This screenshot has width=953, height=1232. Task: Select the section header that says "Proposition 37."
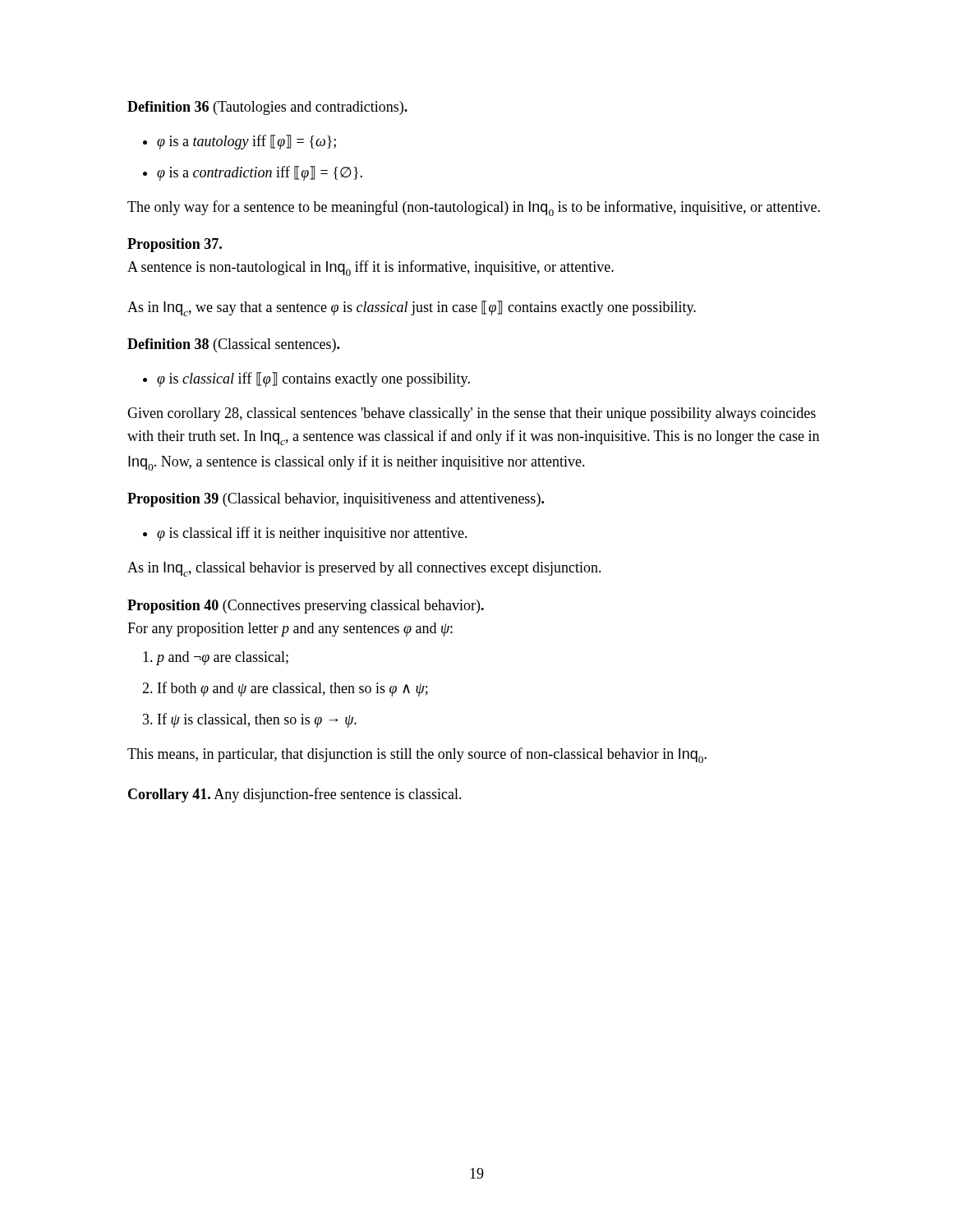pos(175,244)
